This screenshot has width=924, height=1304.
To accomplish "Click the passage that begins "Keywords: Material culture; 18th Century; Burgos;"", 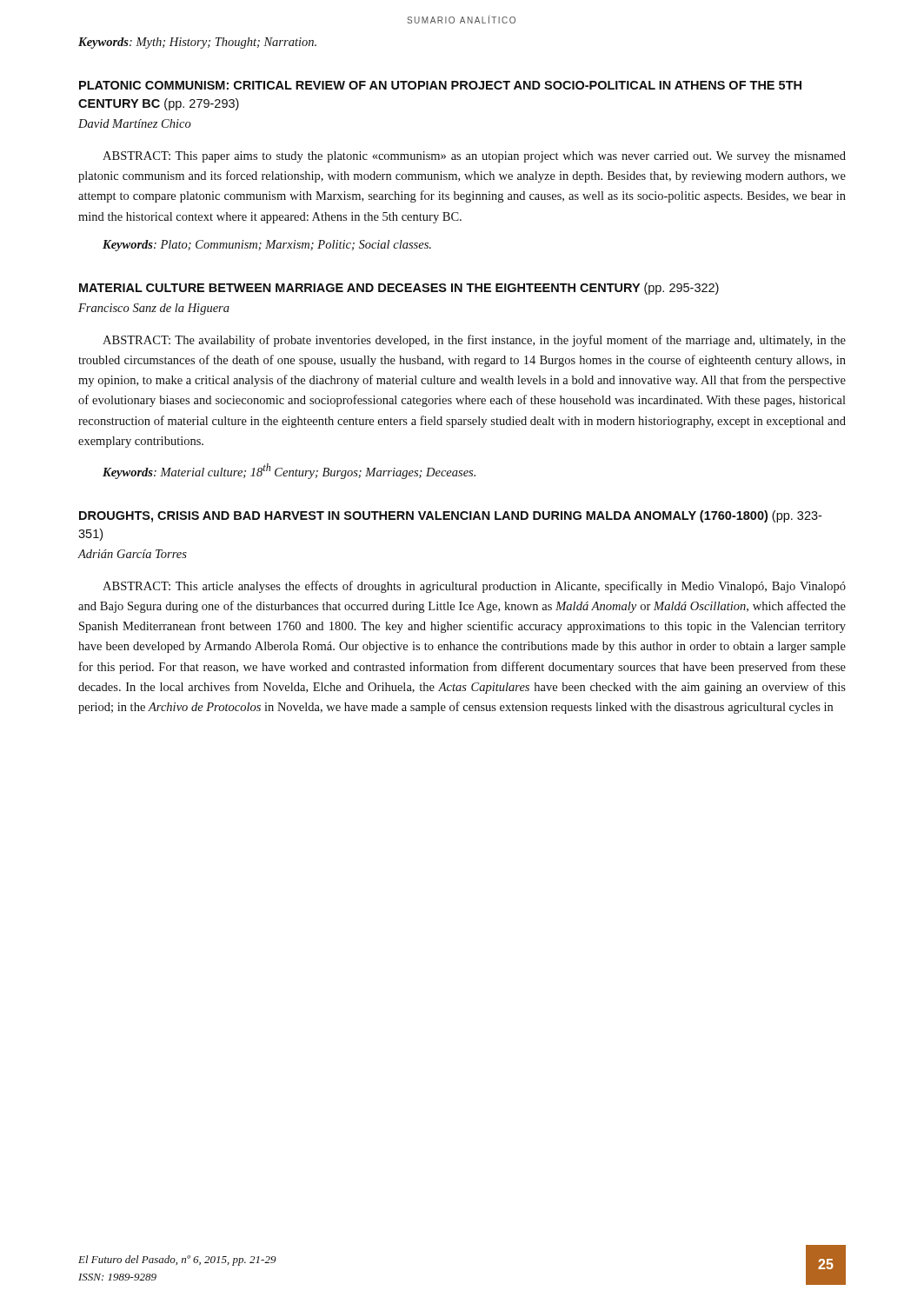I will pos(290,470).
